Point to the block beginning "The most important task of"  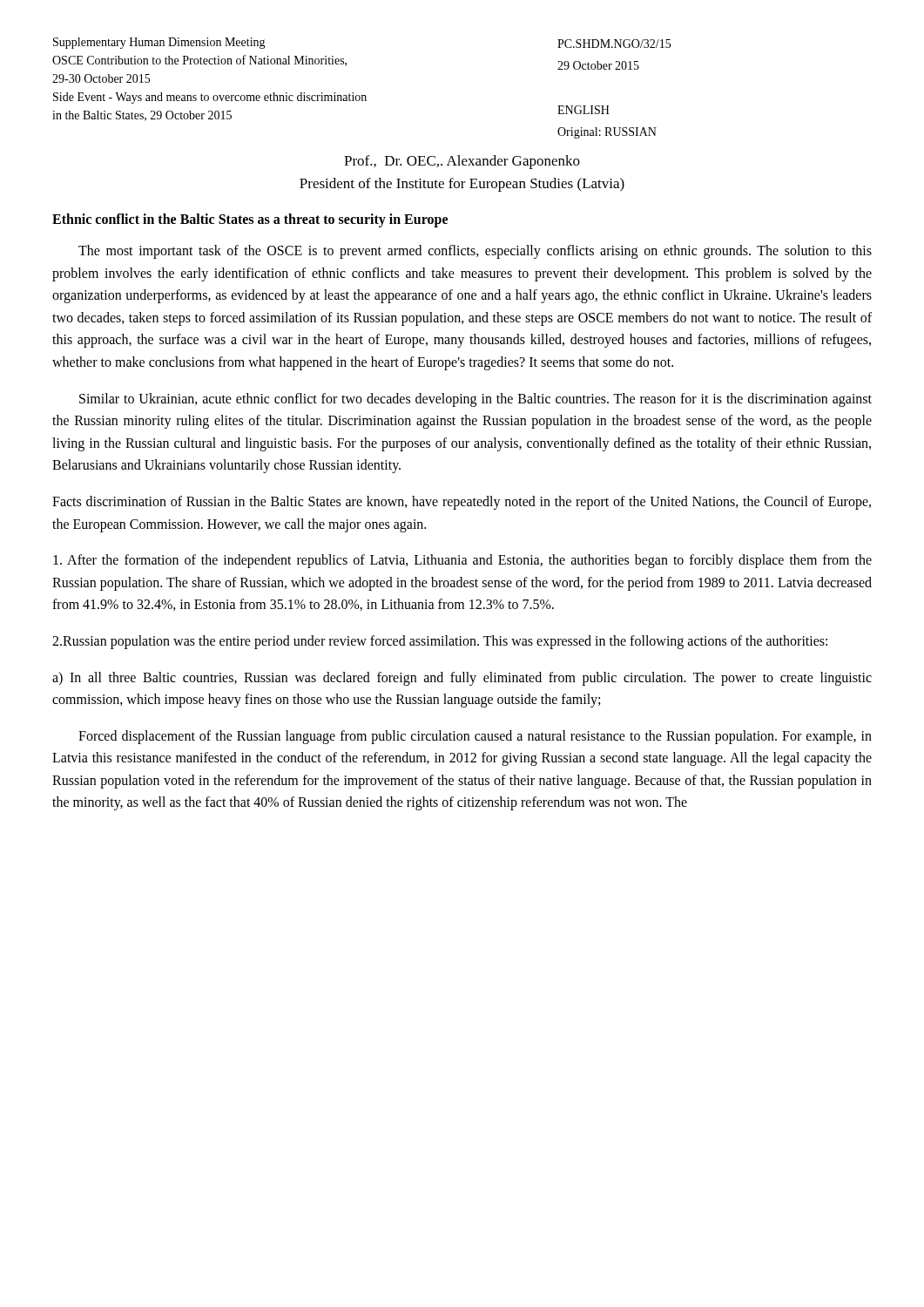[462, 306]
